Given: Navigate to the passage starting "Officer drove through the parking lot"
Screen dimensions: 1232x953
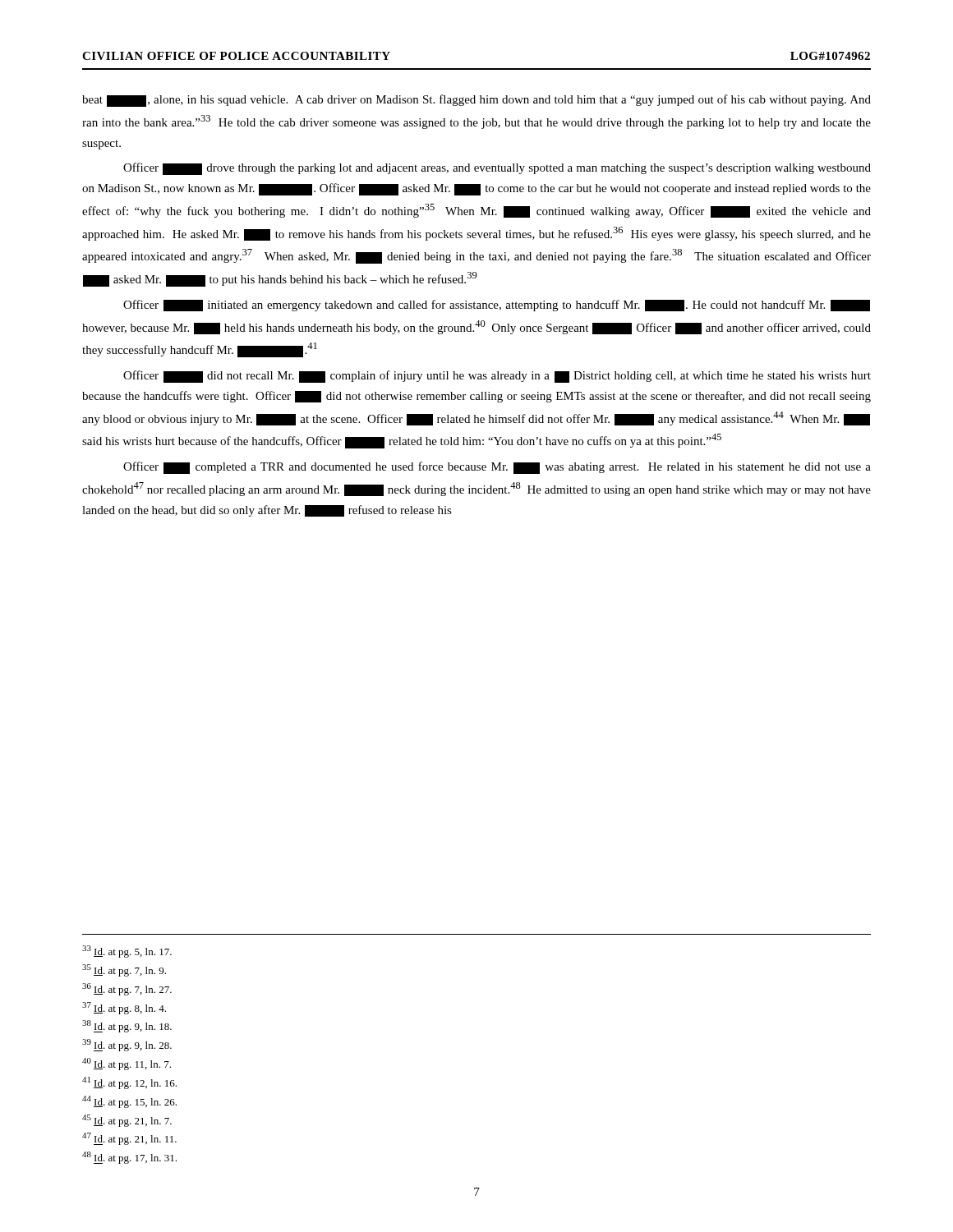Looking at the screenshot, I should 476,224.
